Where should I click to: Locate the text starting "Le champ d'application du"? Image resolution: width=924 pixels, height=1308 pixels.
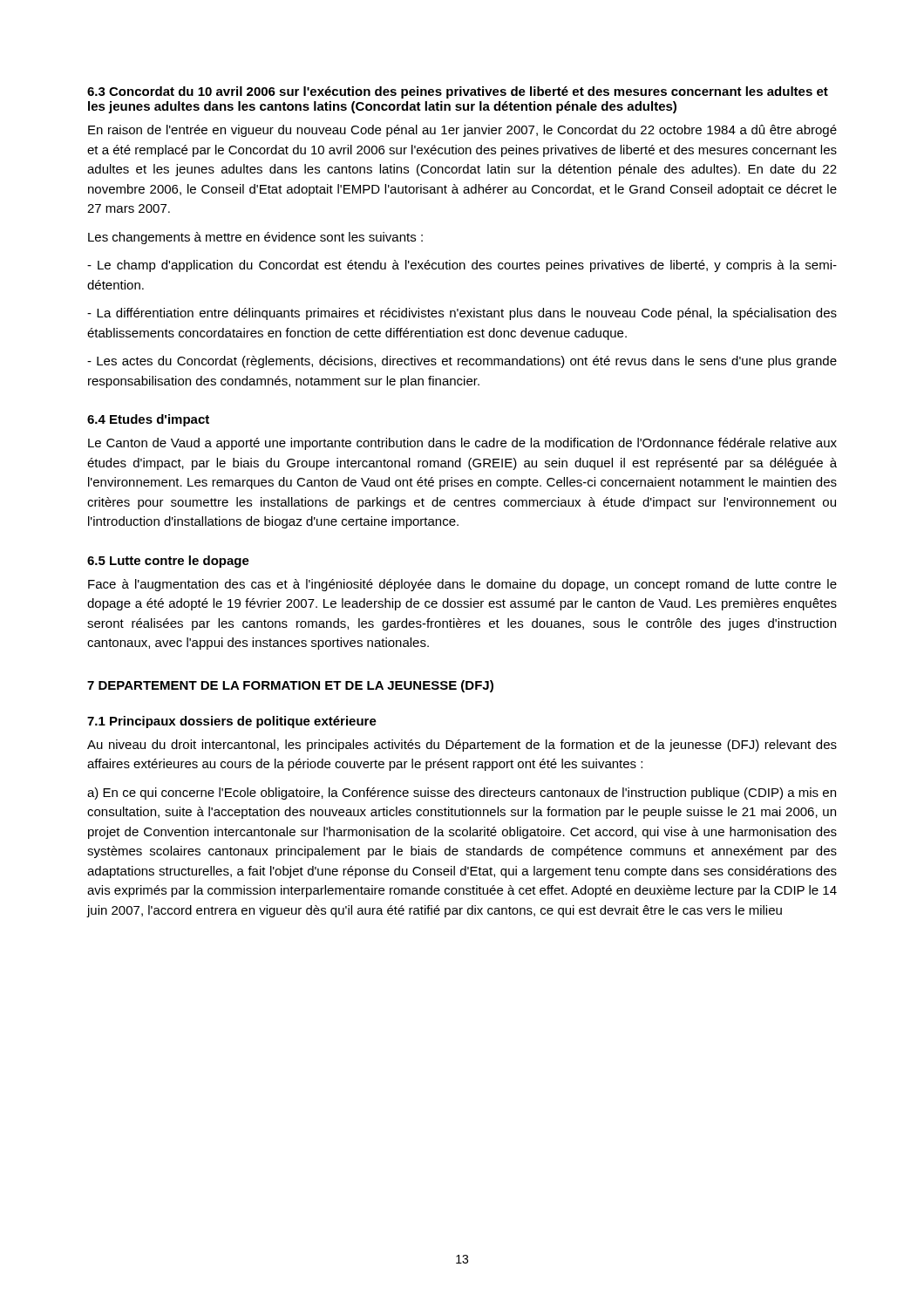coord(462,274)
